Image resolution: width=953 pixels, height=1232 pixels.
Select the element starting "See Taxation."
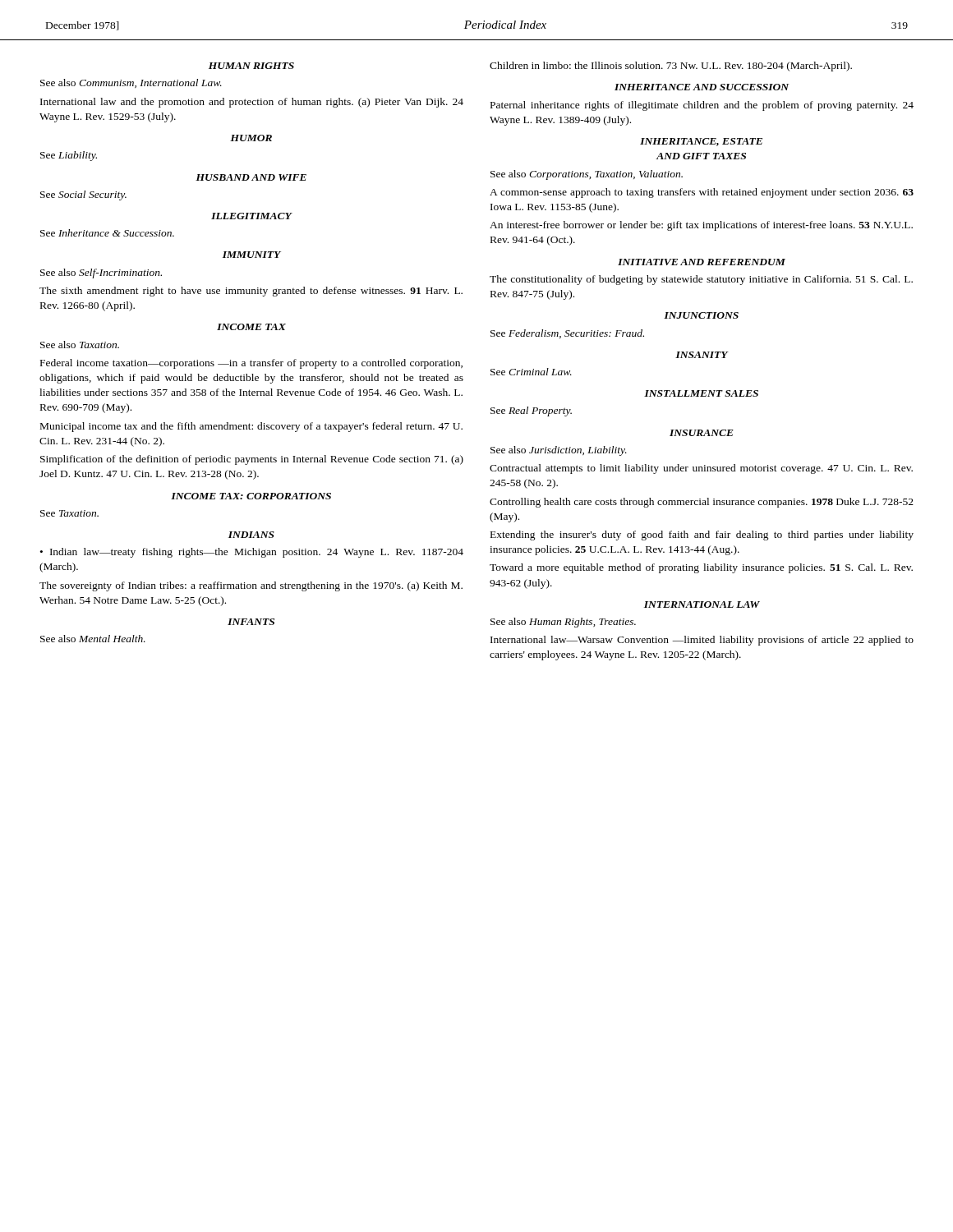pos(69,513)
